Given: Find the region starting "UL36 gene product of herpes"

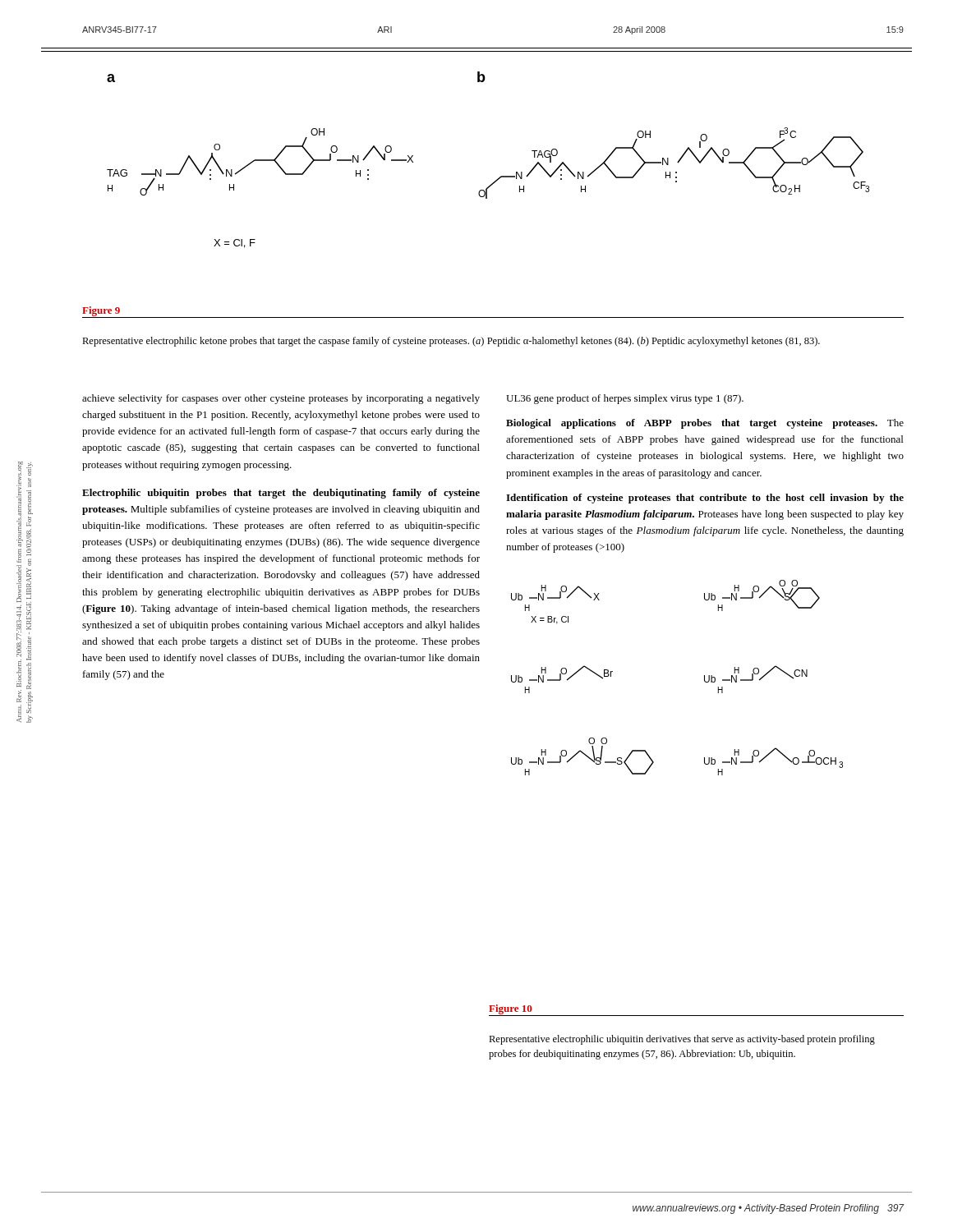Looking at the screenshot, I should 705,398.
